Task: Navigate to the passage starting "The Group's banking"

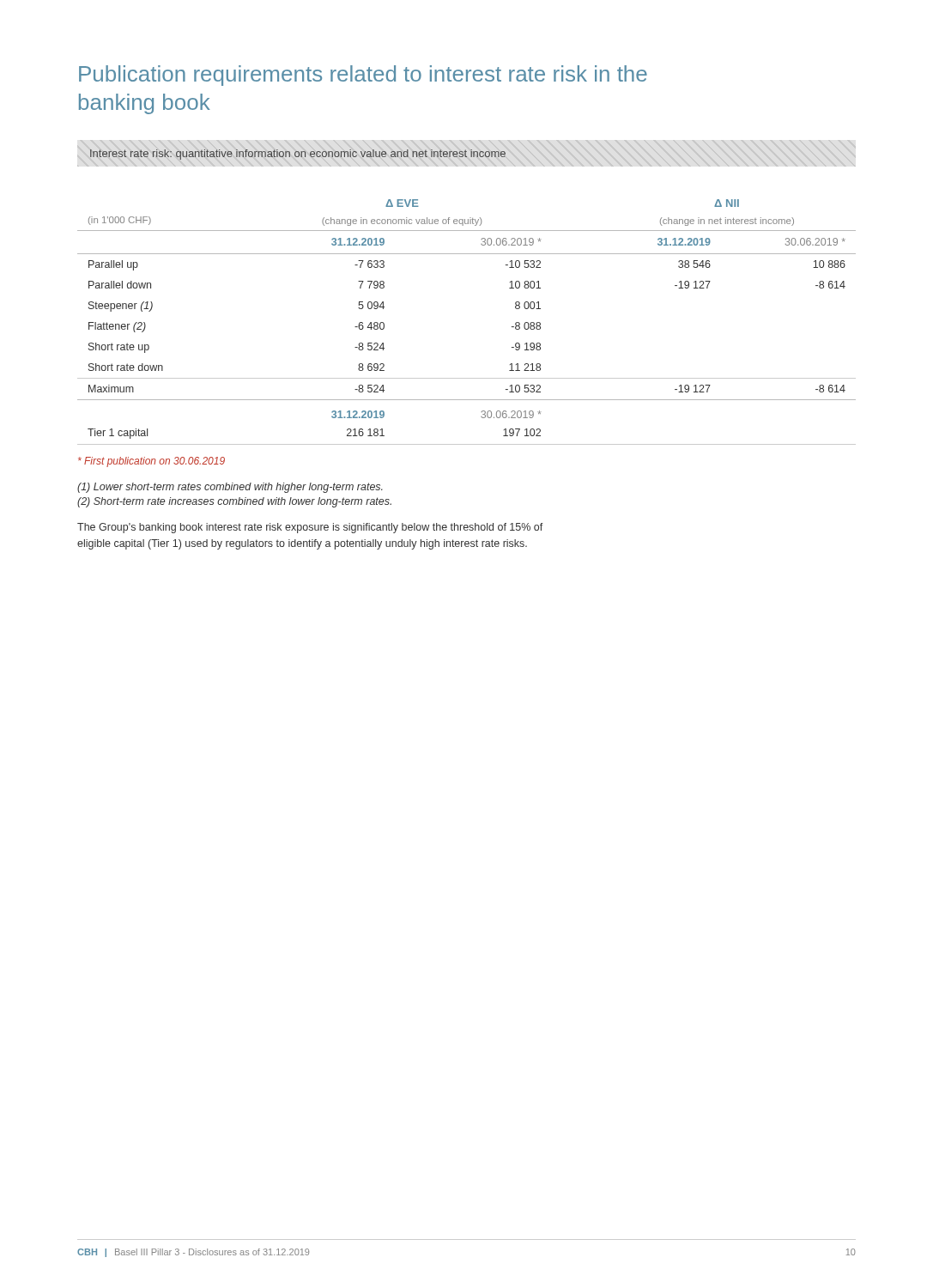Action: click(x=310, y=536)
